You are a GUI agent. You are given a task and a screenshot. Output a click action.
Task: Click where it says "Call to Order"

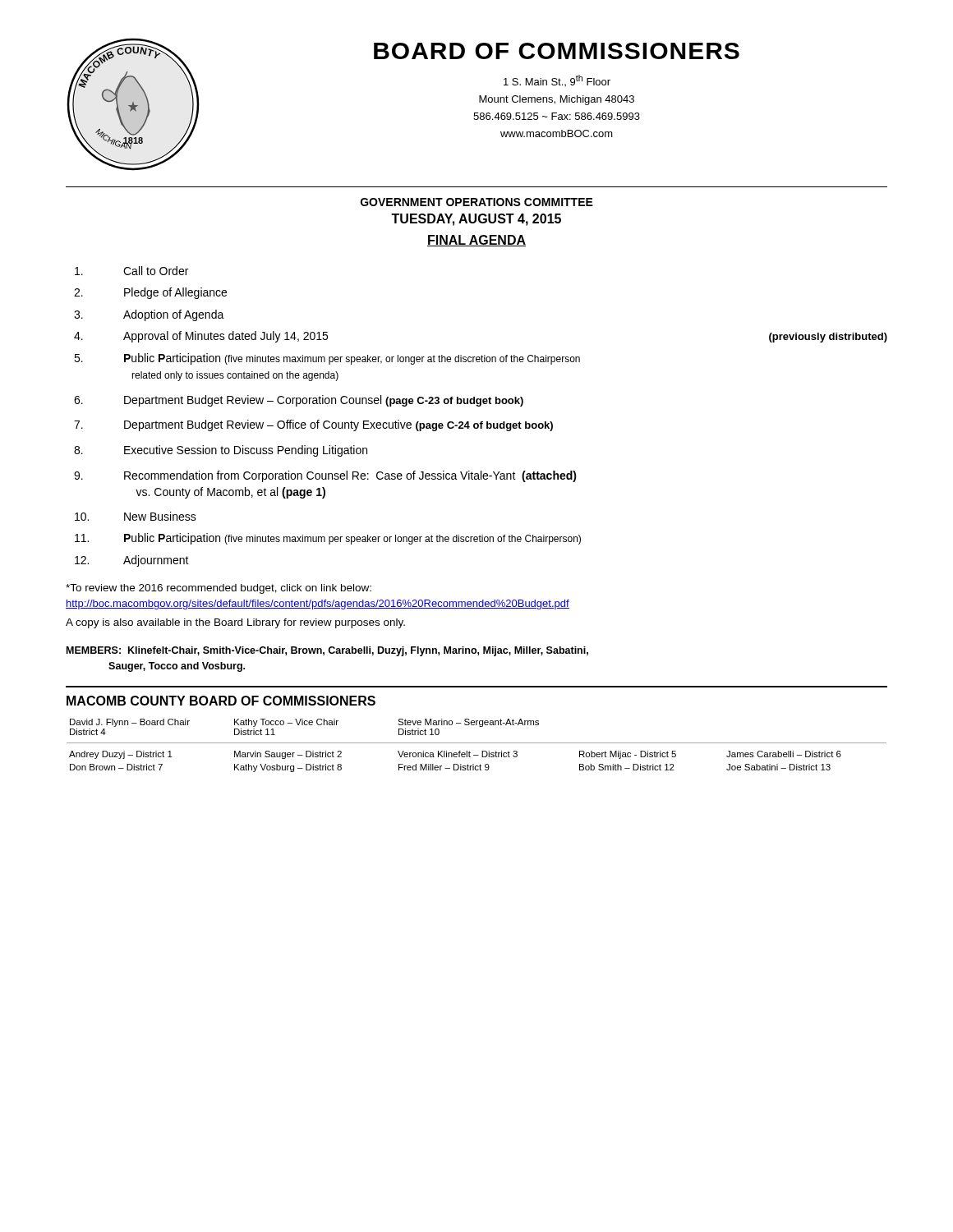[131, 271]
